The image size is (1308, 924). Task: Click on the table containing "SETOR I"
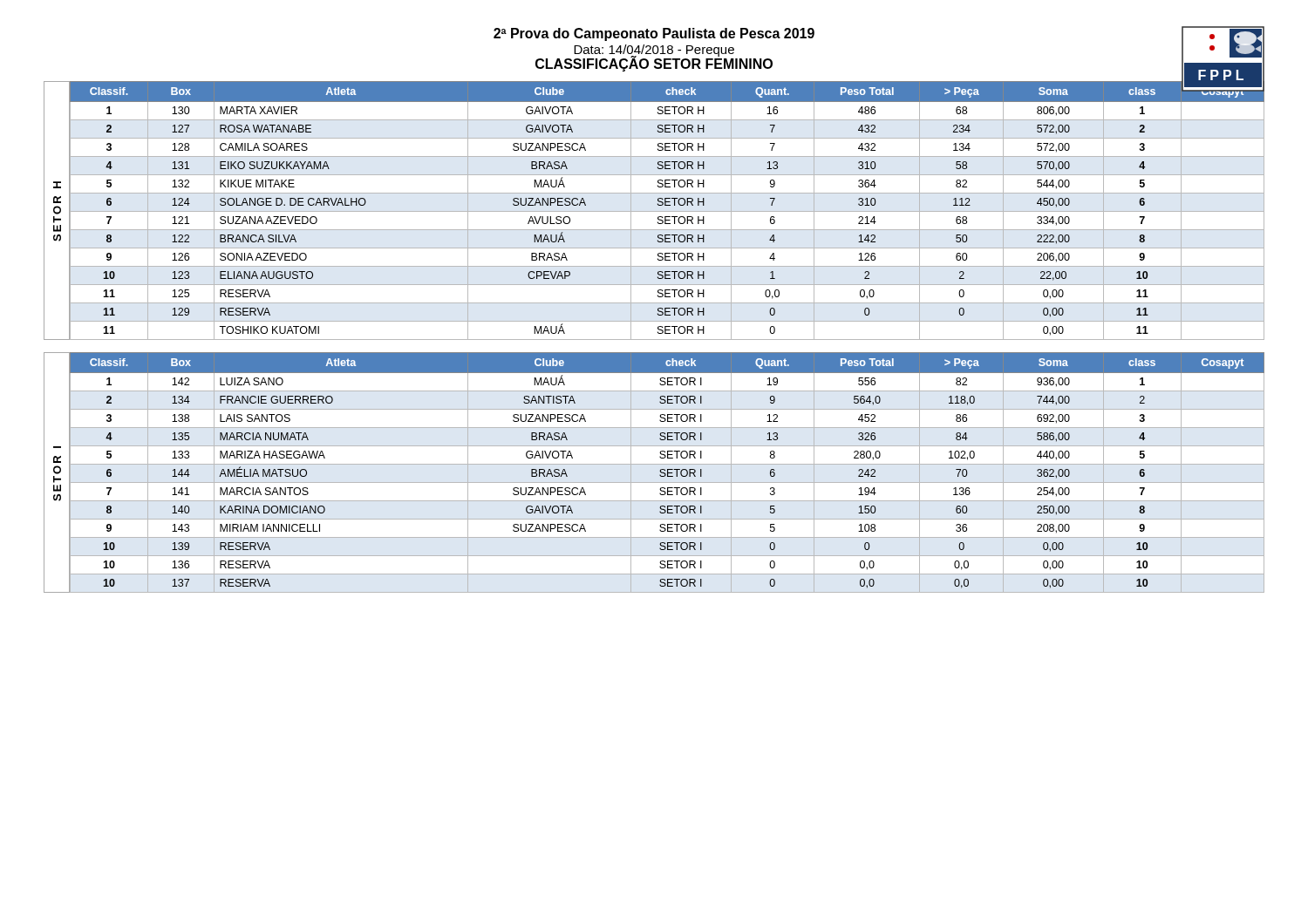[x=667, y=472]
